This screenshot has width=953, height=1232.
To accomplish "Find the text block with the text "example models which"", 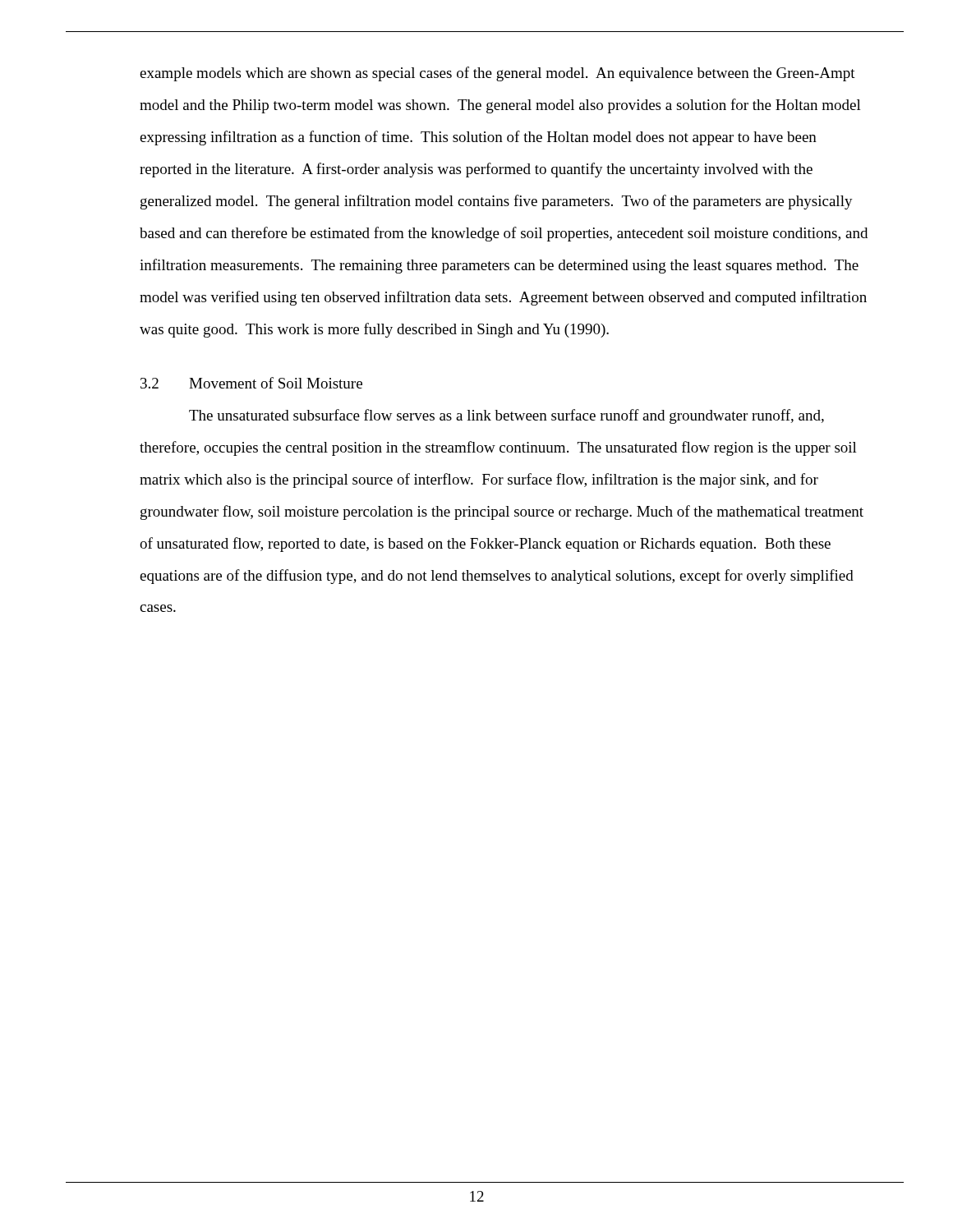I will tap(504, 201).
